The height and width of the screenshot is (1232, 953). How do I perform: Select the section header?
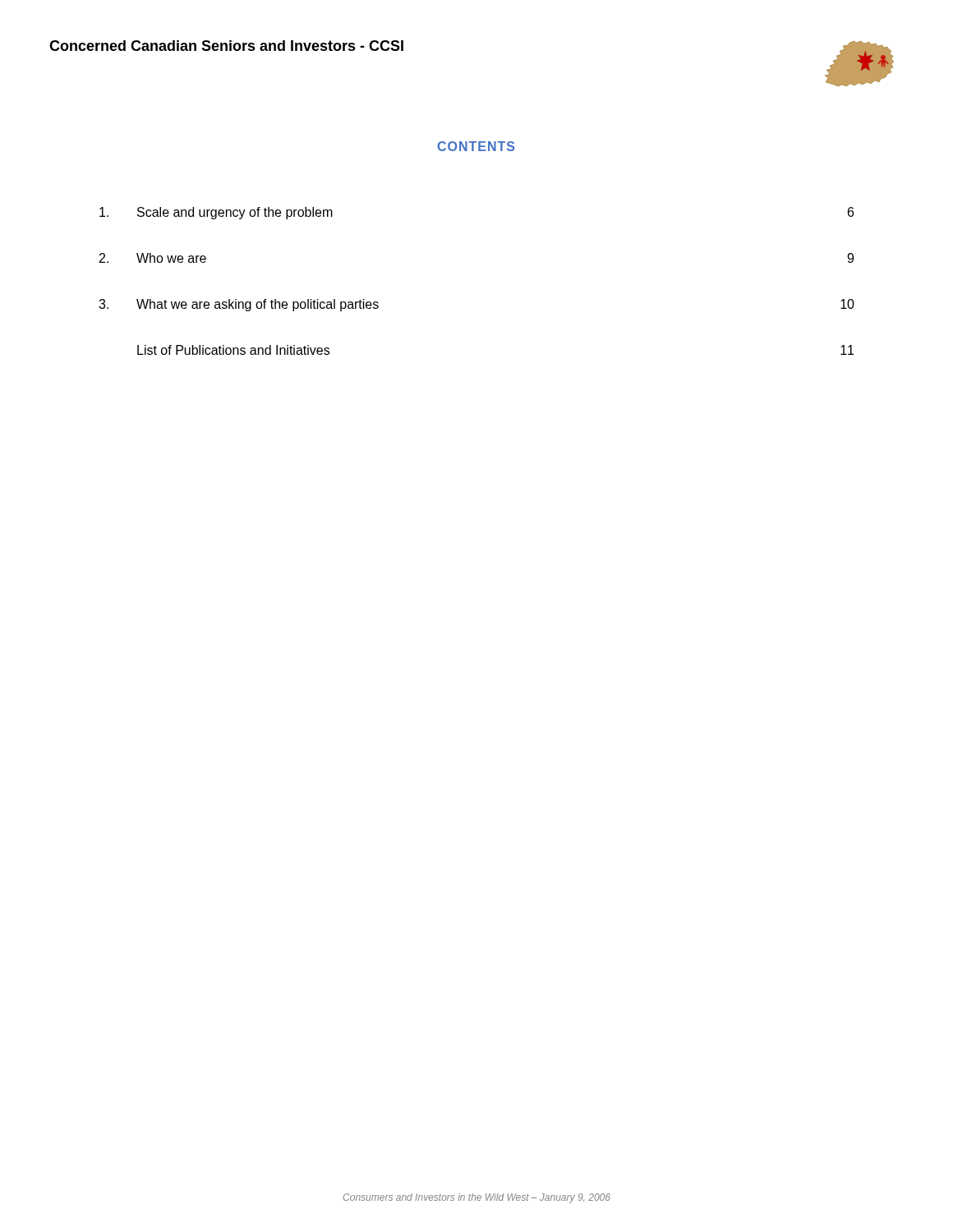pos(476,147)
